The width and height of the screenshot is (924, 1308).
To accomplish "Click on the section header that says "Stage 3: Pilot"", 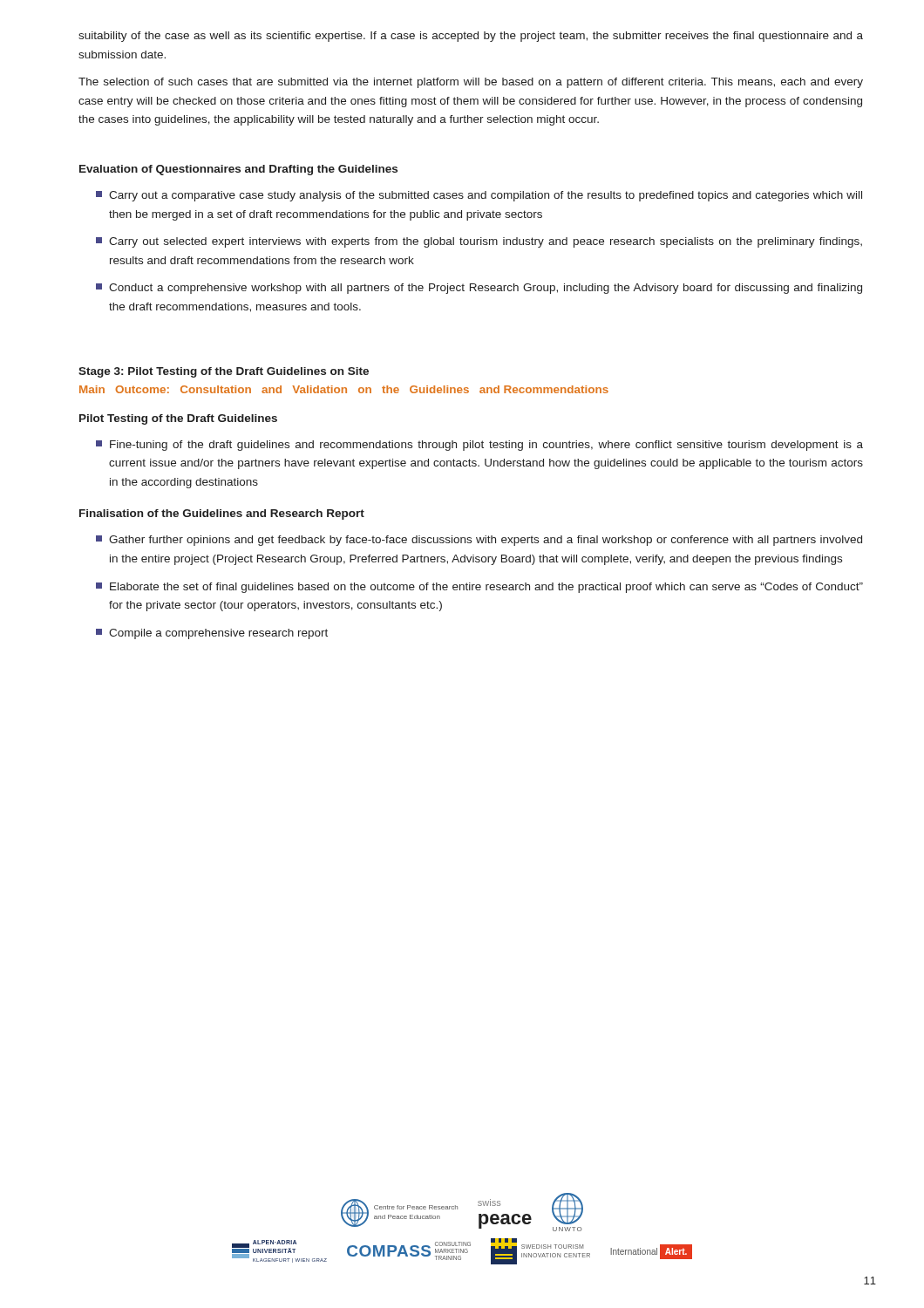I will click(224, 371).
